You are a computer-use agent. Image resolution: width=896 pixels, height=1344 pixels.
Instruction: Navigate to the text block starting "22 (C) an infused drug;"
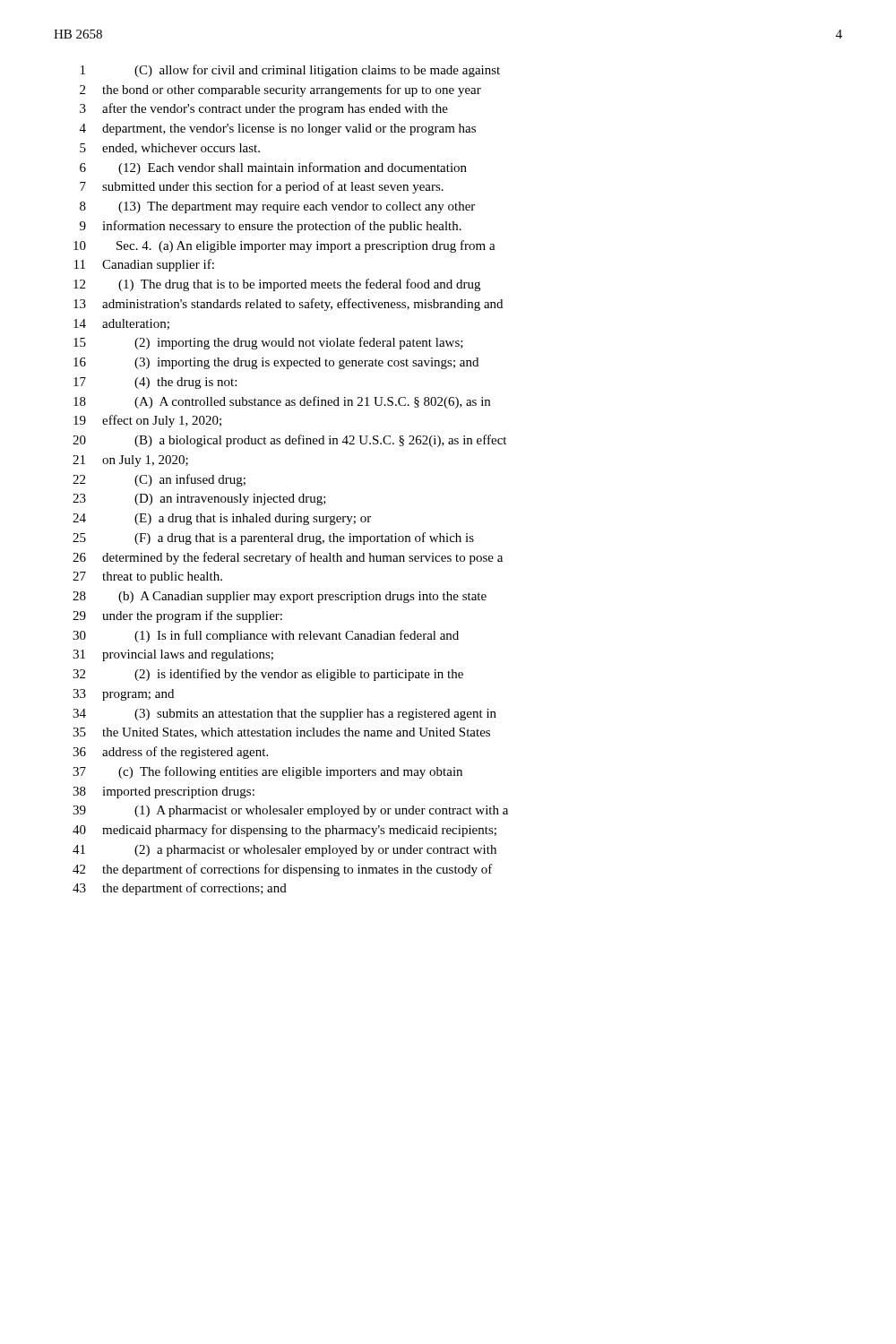point(159,480)
